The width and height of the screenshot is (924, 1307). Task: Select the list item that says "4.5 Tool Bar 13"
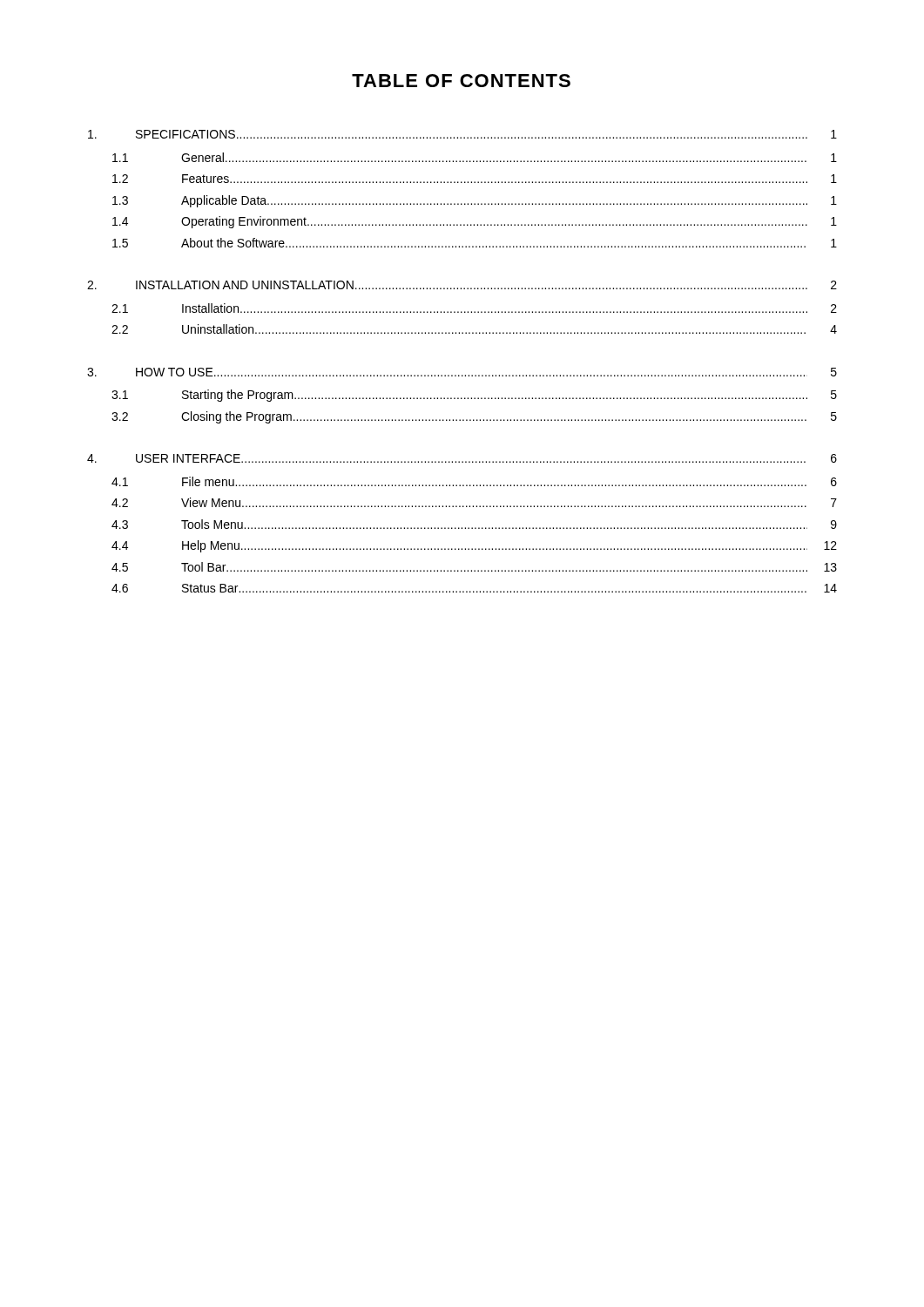tap(462, 567)
